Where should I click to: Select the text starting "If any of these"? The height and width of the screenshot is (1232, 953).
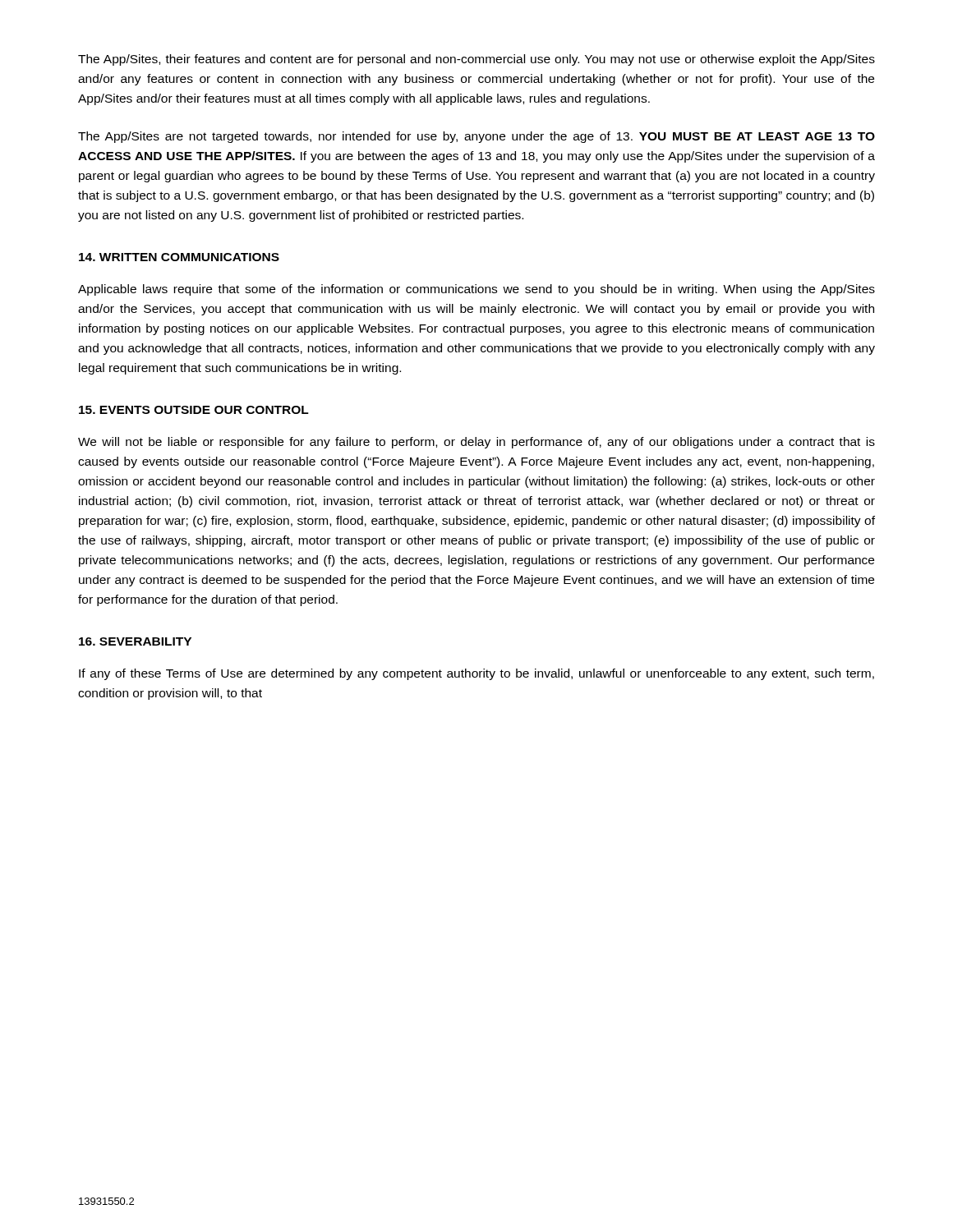476,683
